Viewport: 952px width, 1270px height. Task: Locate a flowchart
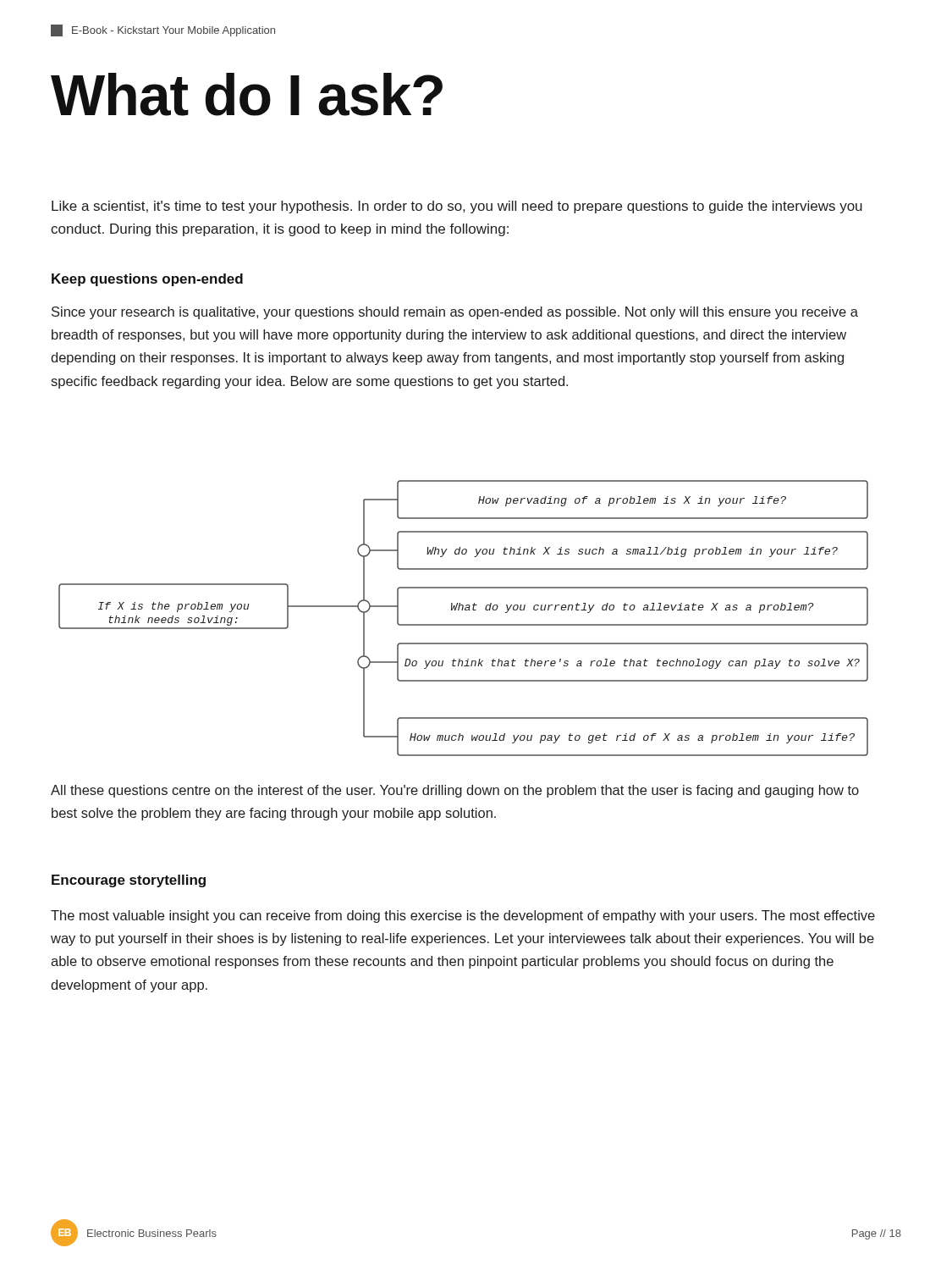(x=465, y=618)
